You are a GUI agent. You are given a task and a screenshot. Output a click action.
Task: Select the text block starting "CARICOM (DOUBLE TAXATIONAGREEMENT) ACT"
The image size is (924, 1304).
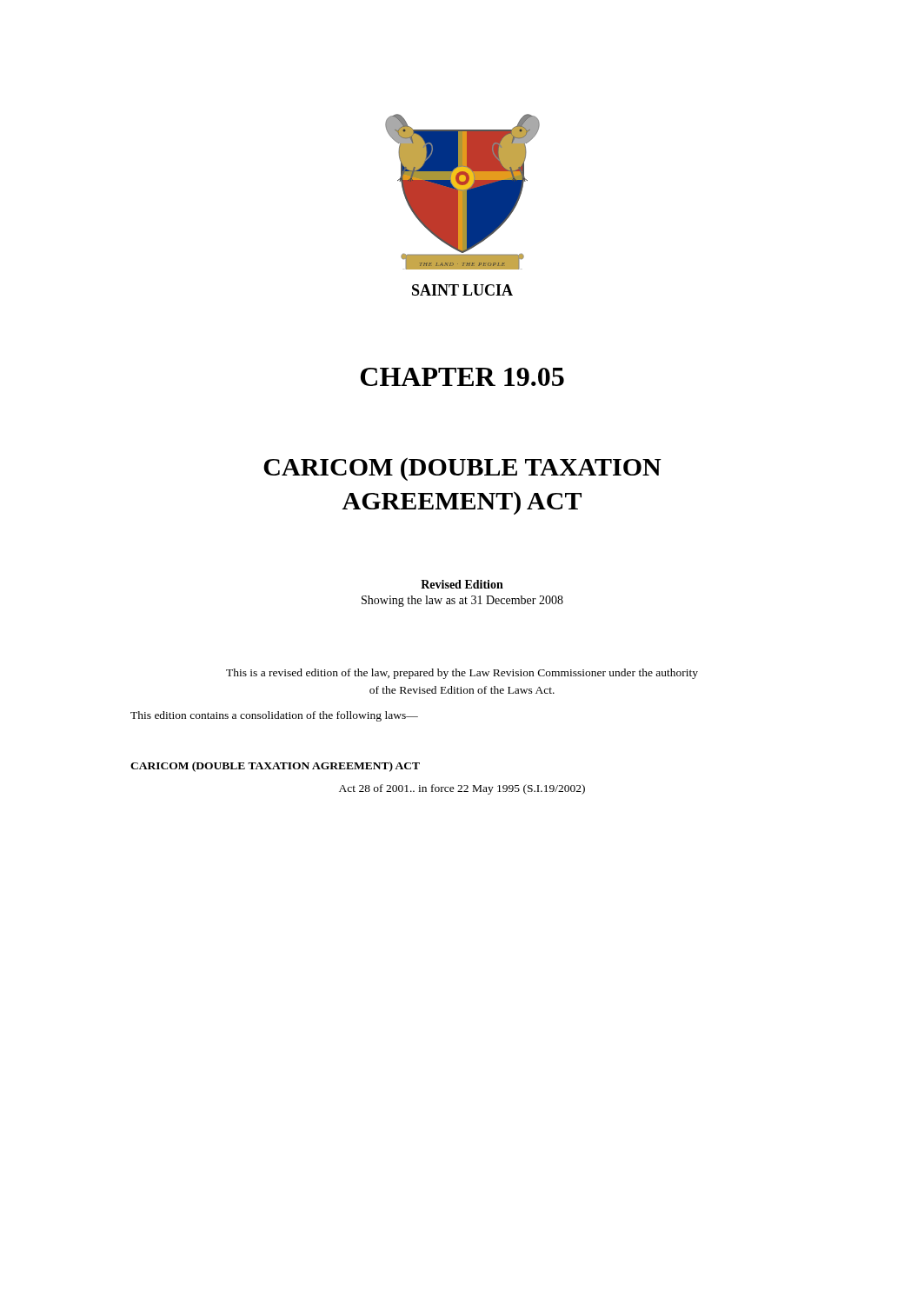point(462,483)
